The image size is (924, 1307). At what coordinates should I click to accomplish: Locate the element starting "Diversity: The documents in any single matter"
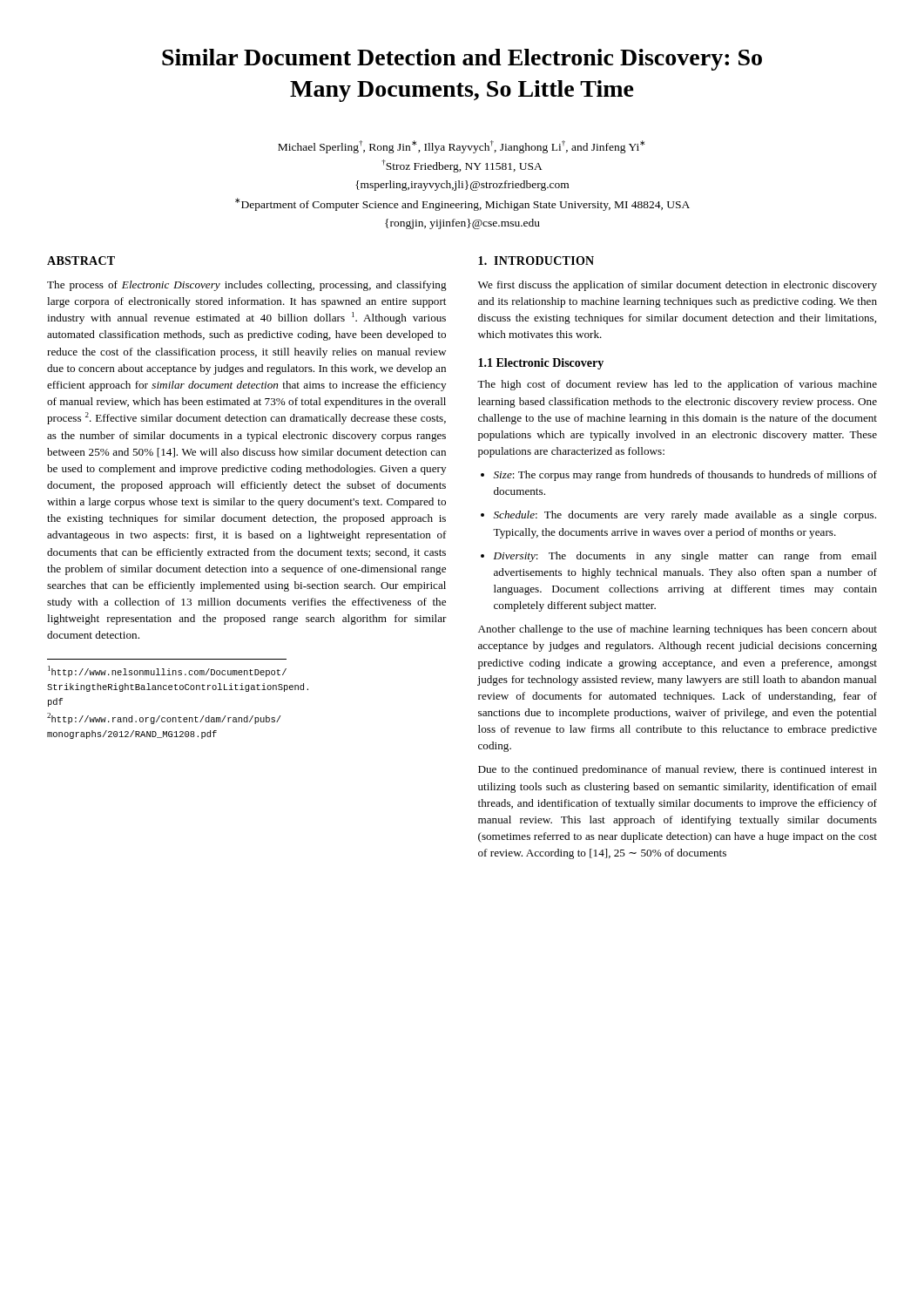685,580
